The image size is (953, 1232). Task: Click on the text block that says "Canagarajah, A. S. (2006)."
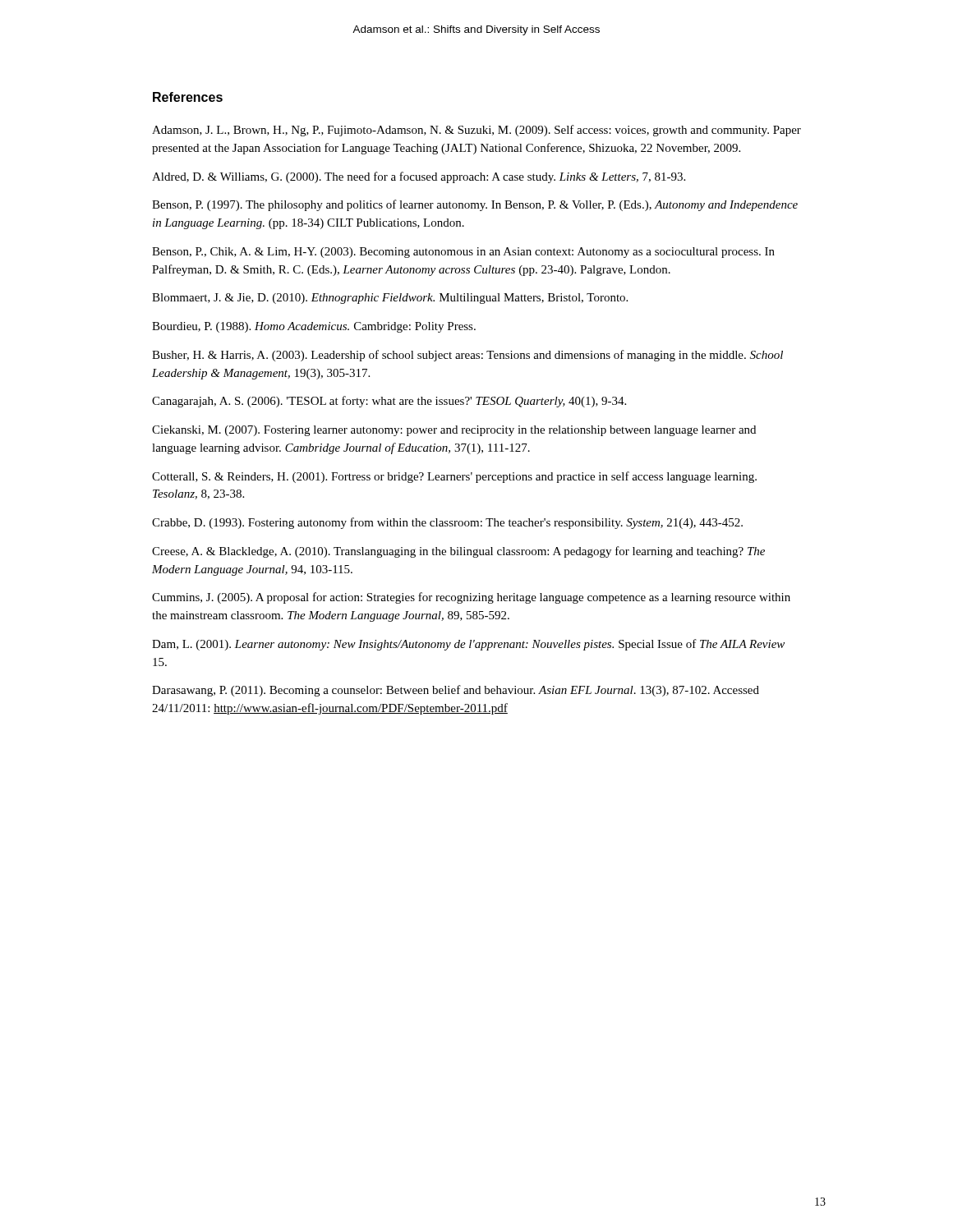390,401
